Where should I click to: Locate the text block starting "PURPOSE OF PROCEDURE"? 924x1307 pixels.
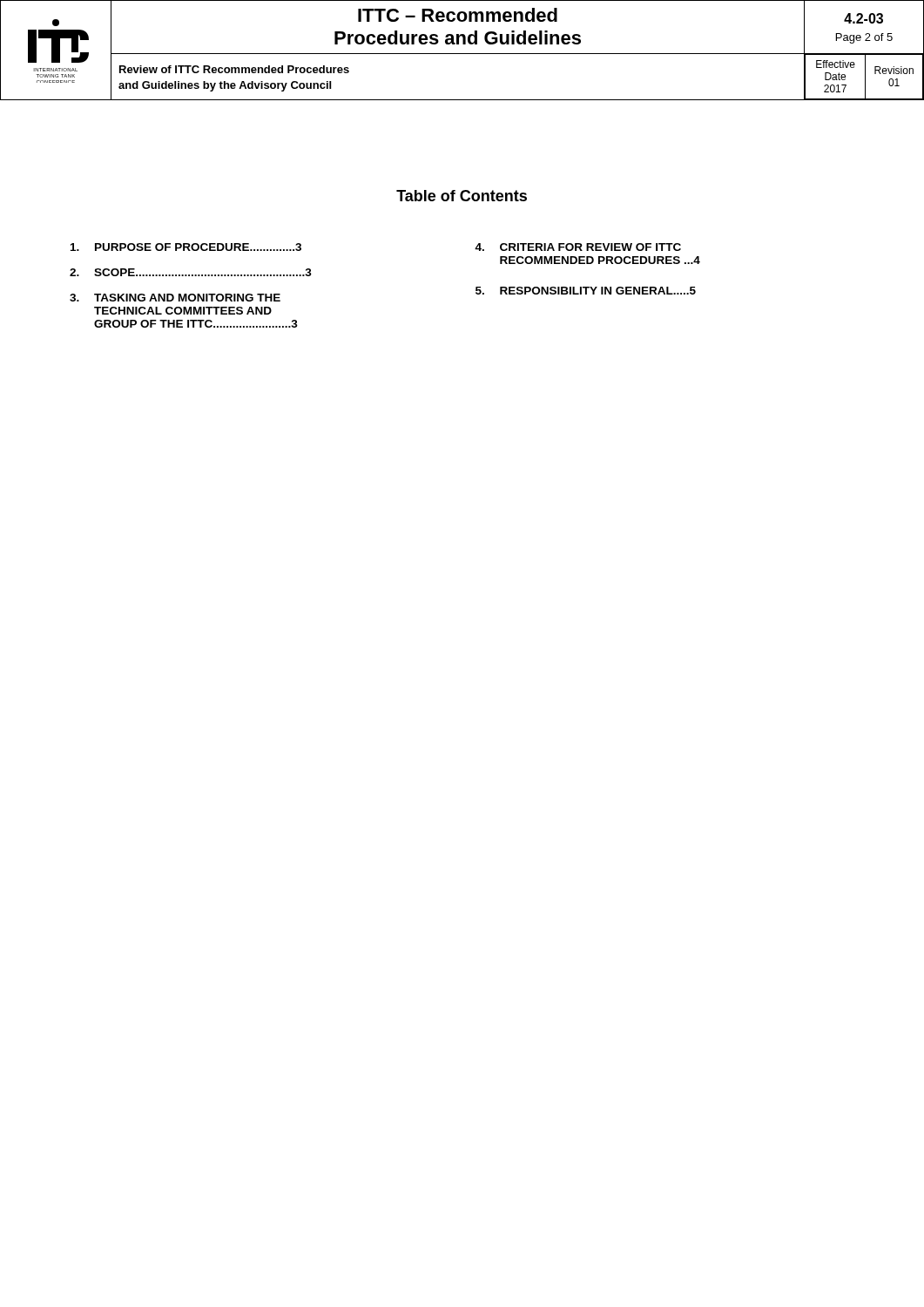click(x=186, y=247)
